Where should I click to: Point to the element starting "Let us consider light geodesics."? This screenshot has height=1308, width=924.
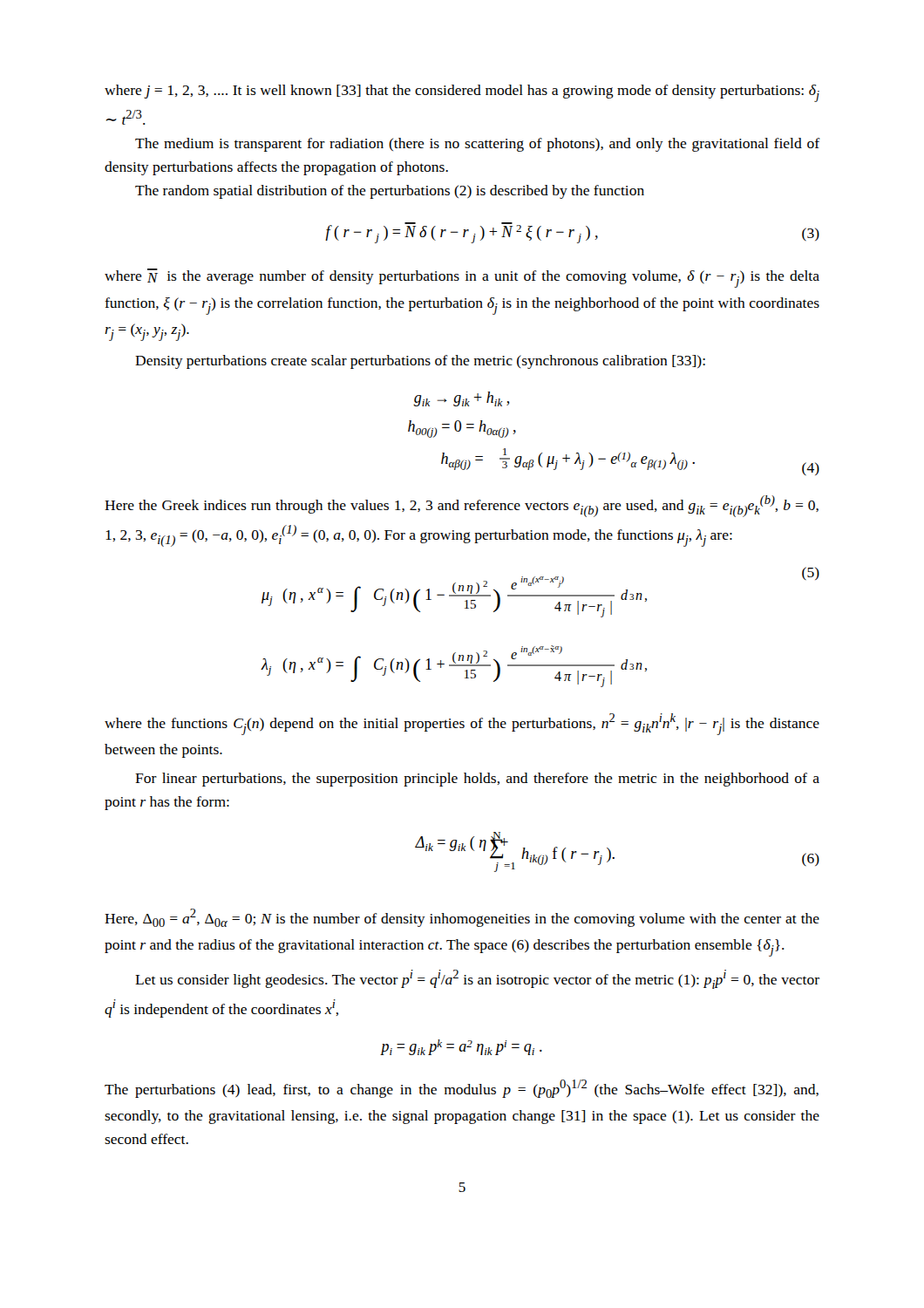pos(462,992)
